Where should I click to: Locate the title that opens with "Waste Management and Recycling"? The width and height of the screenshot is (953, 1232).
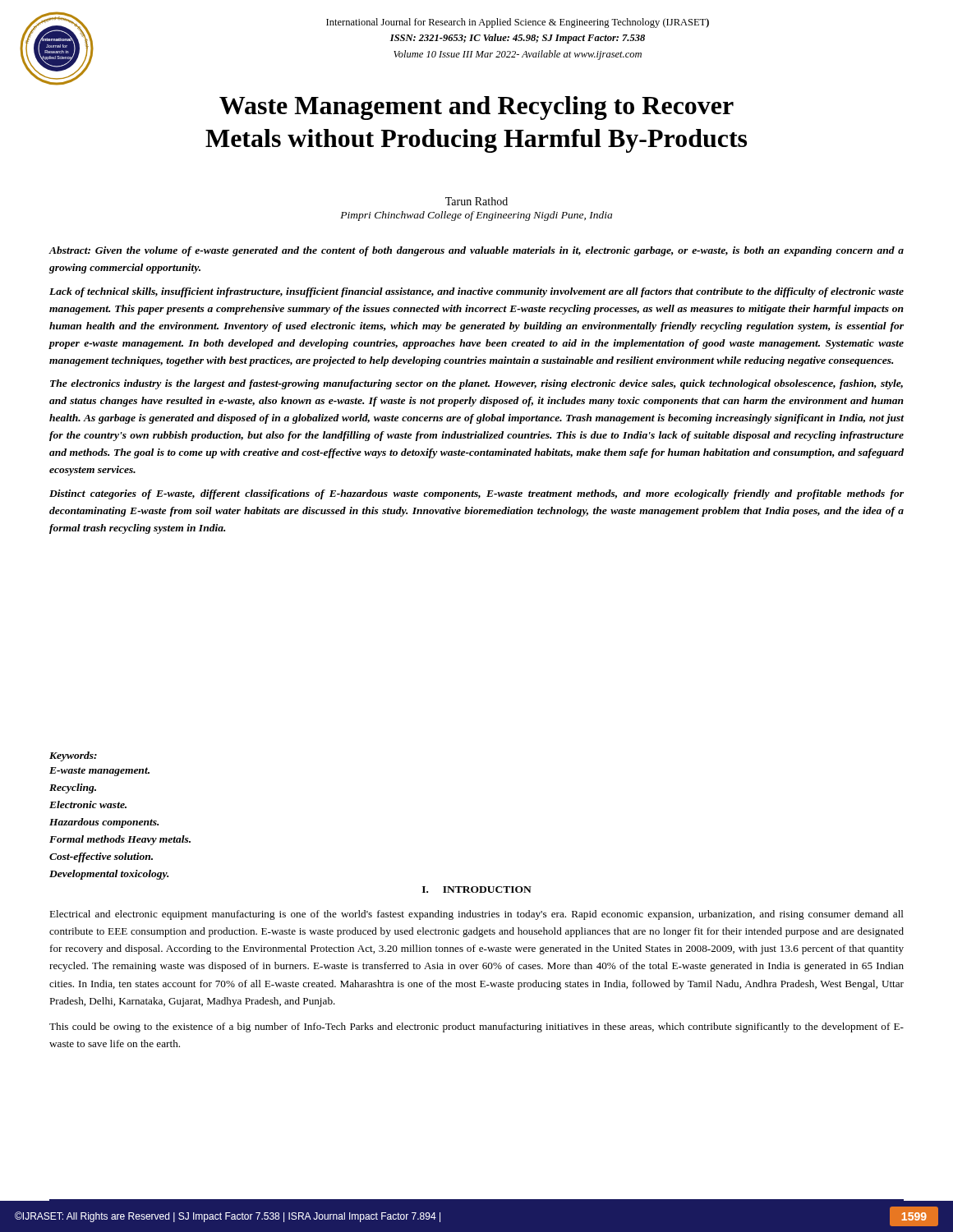476,122
